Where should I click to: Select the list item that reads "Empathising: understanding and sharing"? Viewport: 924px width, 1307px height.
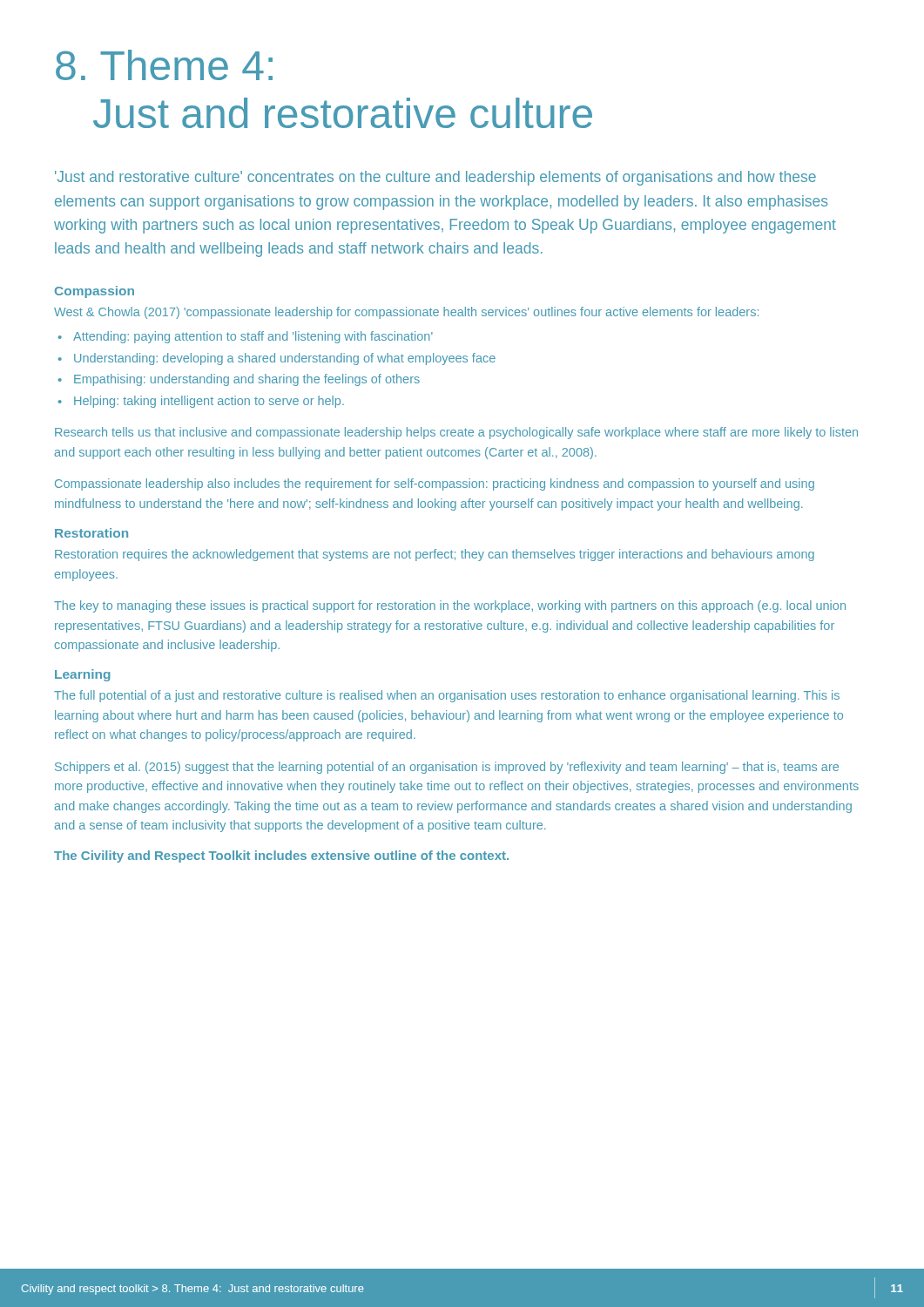click(247, 379)
